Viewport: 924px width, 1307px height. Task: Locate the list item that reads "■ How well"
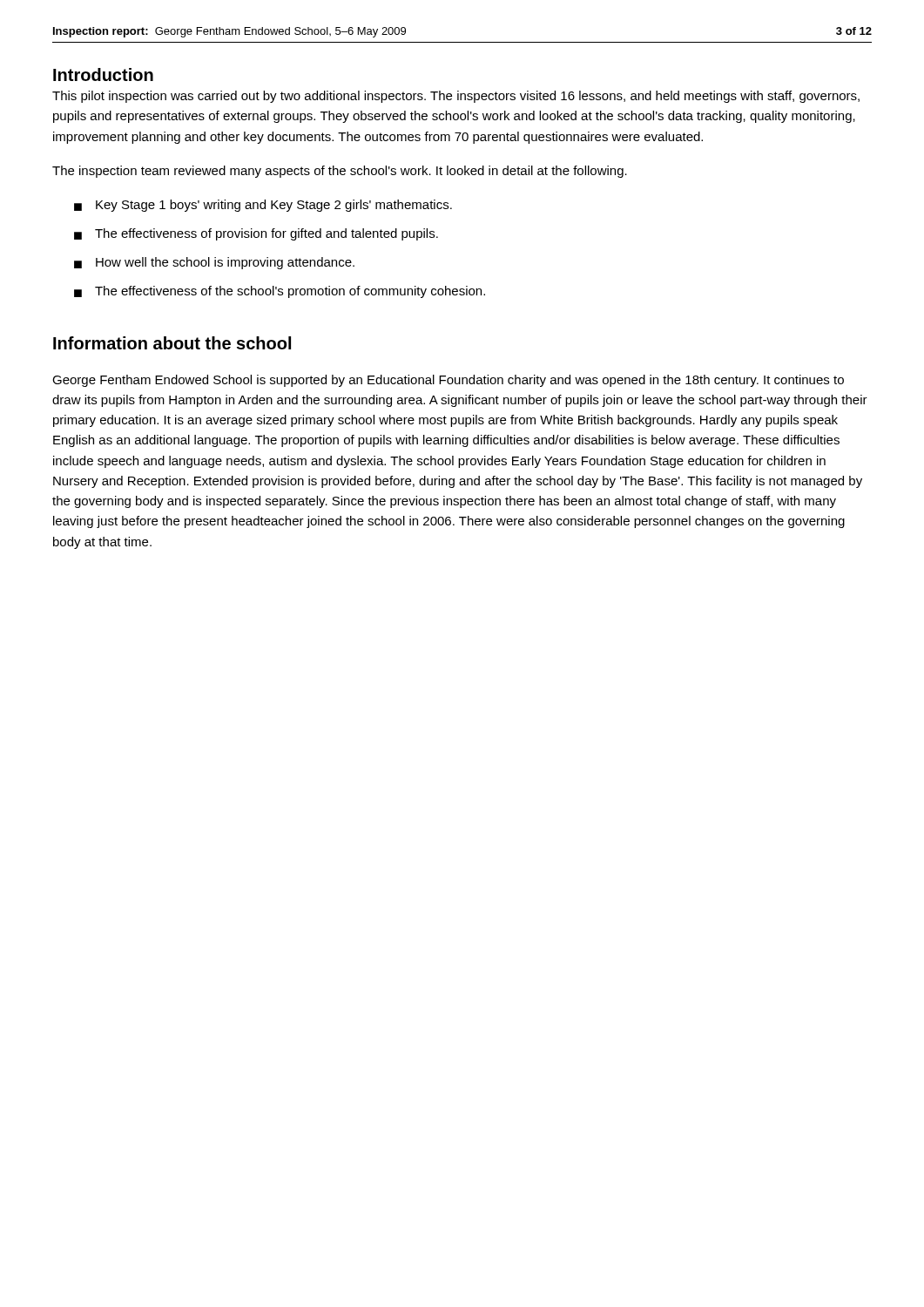pyautogui.click(x=214, y=263)
